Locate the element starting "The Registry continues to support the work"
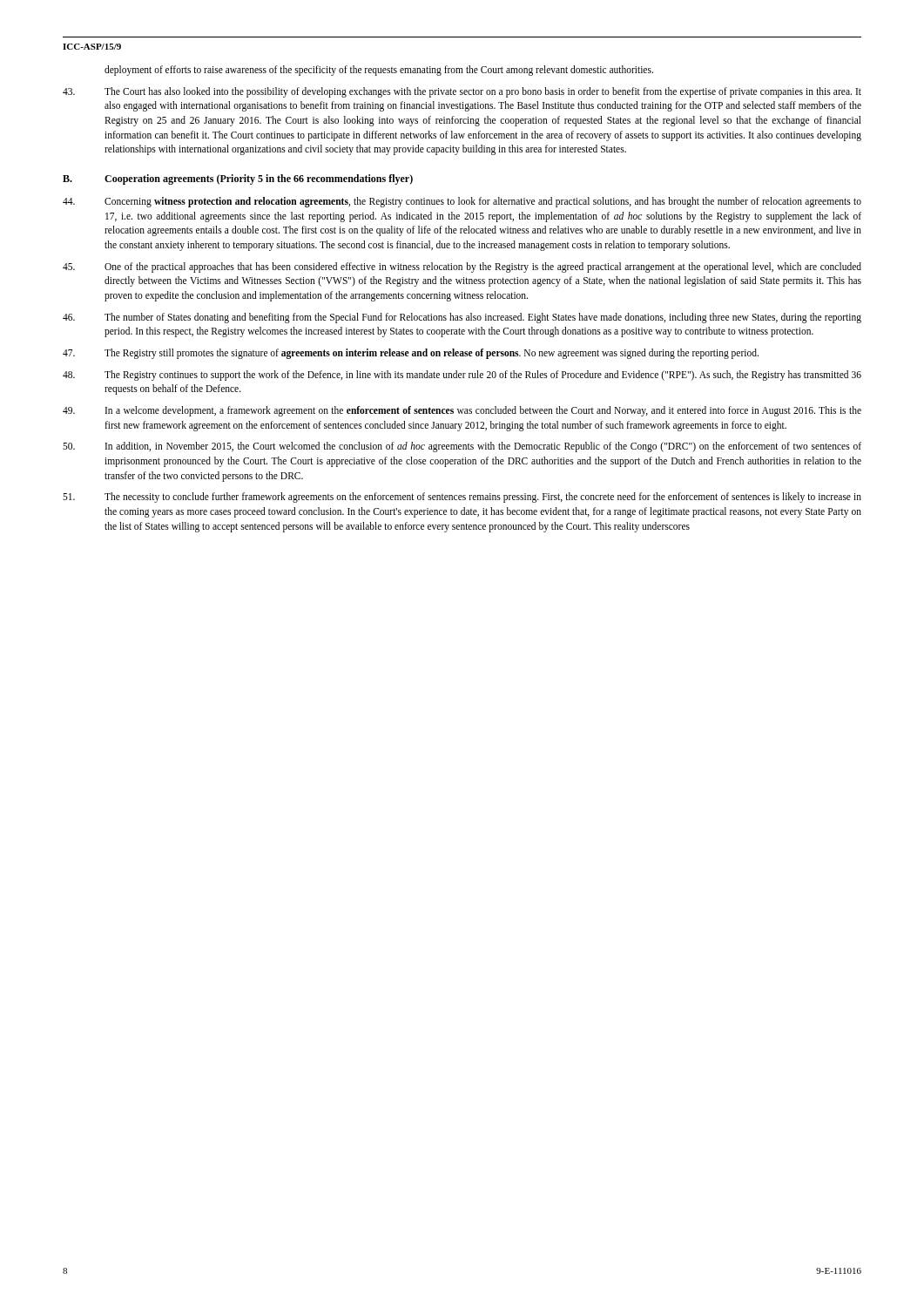Viewport: 924px width, 1307px height. [x=462, y=382]
